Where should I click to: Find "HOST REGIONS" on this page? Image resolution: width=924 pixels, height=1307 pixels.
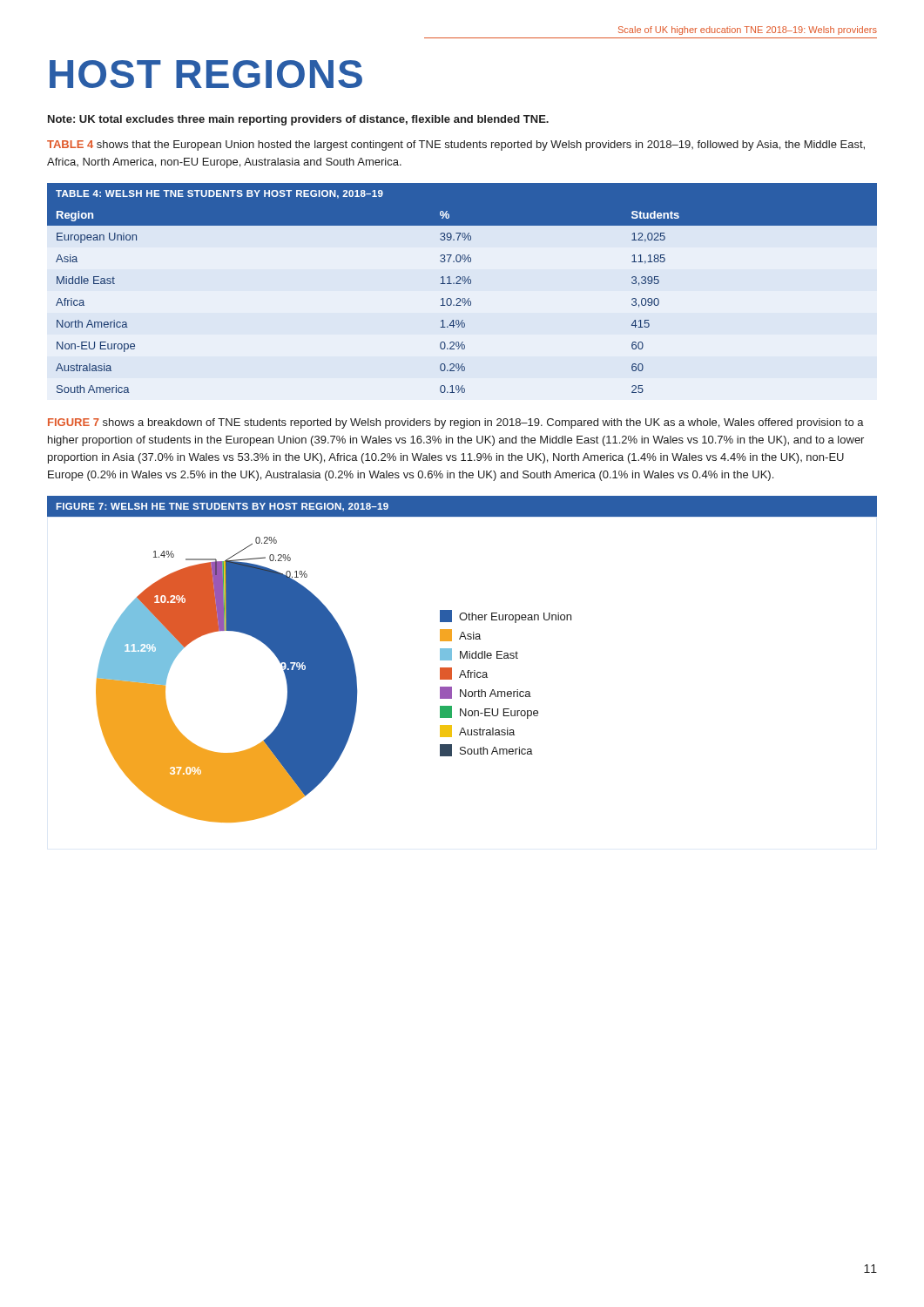click(206, 74)
